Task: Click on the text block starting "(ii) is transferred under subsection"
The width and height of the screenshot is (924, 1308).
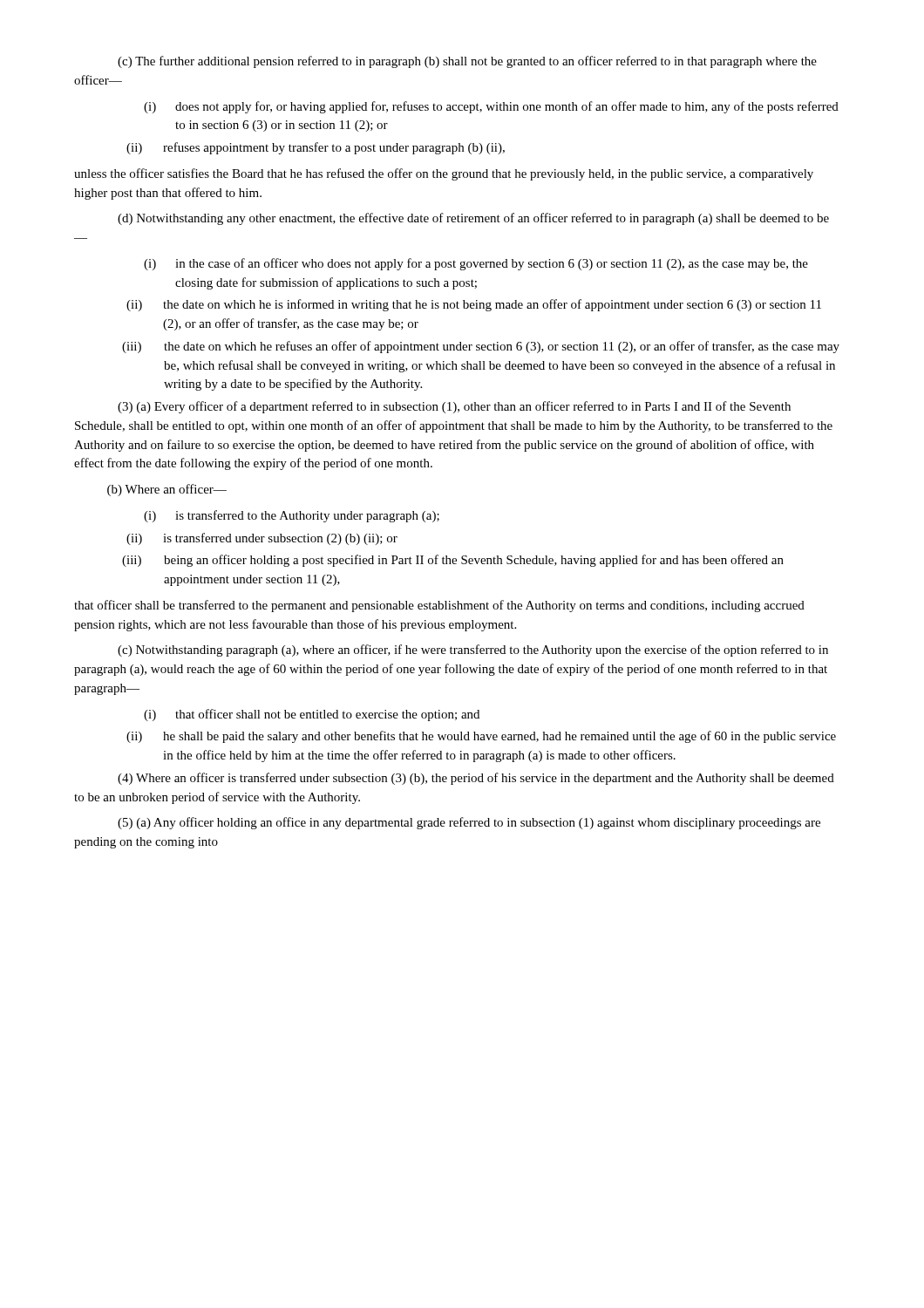Action: click(262, 539)
